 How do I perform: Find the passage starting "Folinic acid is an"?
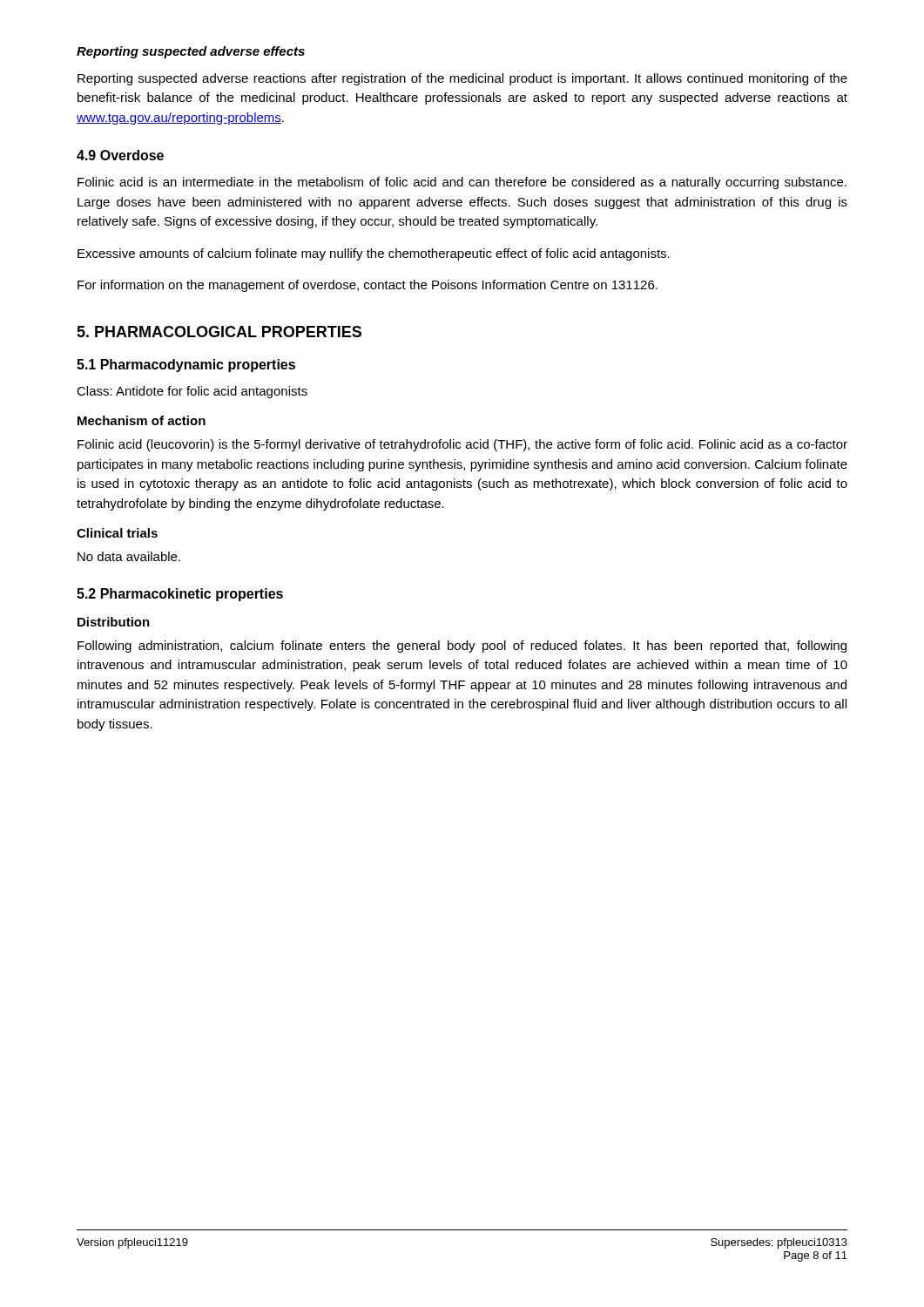(x=462, y=202)
